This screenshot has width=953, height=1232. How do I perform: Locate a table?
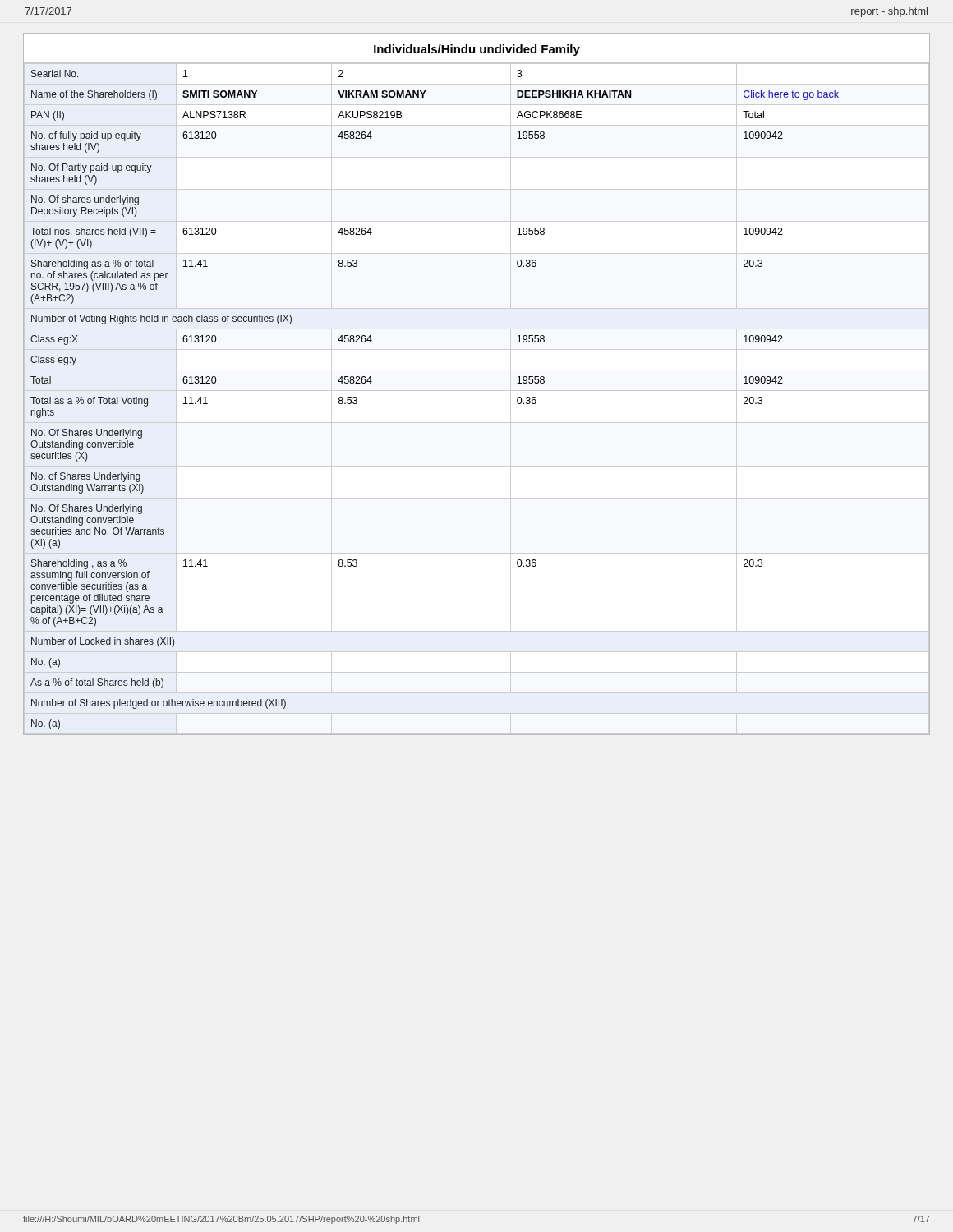476,399
